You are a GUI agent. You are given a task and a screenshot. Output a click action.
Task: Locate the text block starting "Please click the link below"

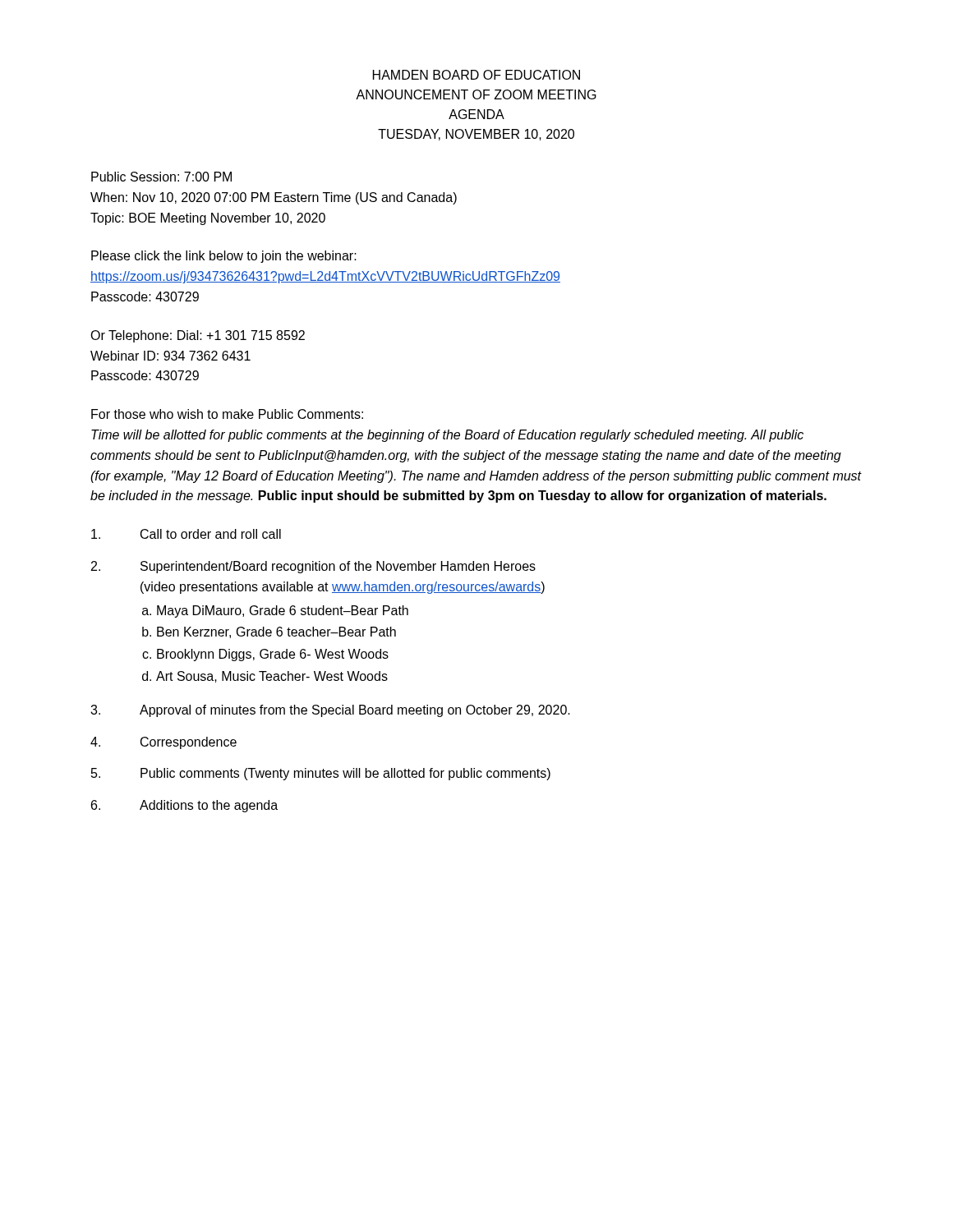325,277
